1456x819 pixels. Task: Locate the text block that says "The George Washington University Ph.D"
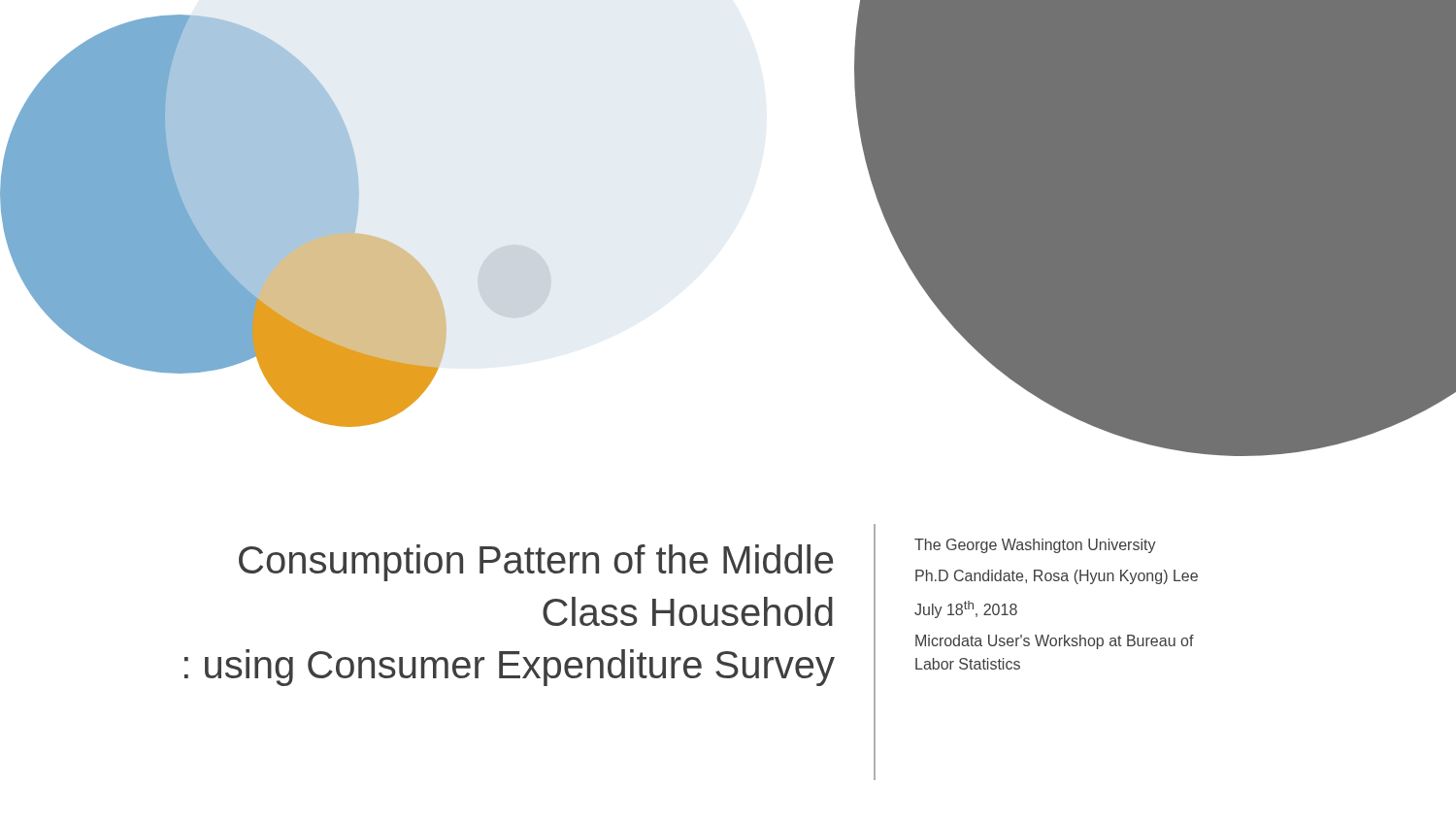(x=1035, y=546)
